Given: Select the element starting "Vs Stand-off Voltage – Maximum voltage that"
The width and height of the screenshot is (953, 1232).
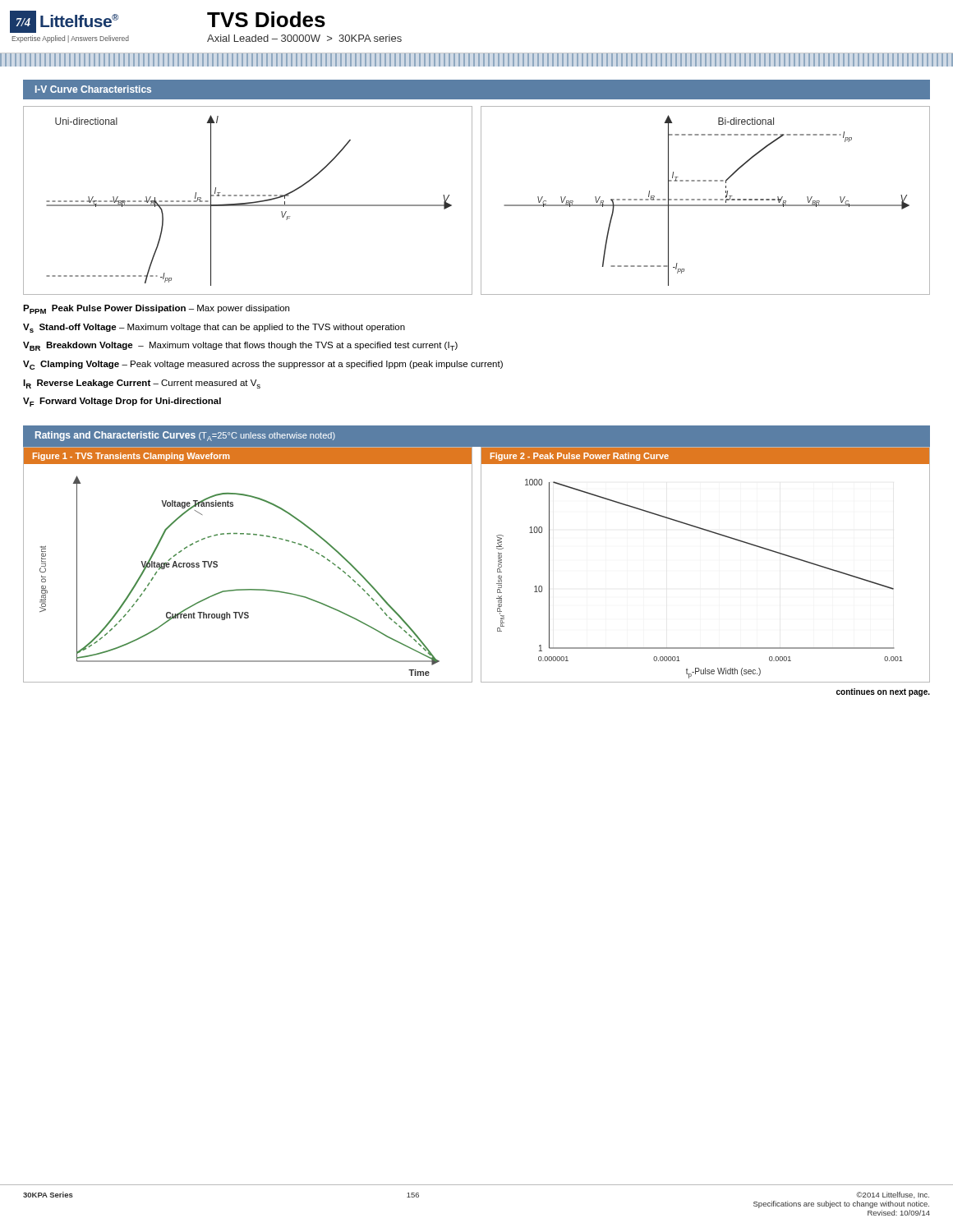Looking at the screenshot, I should point(214,328).
